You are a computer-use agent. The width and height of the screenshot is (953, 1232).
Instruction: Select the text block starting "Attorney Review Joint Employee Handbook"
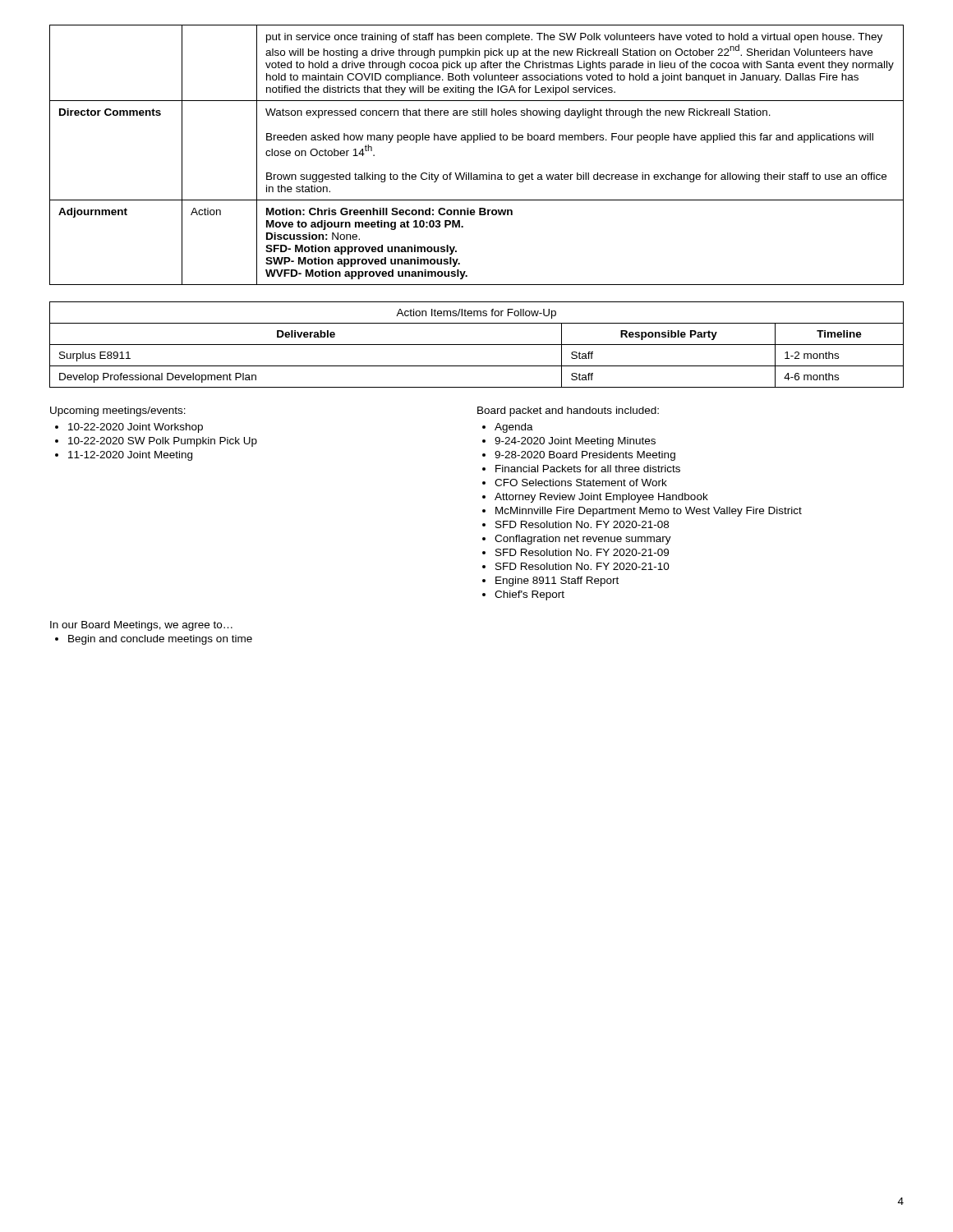tap(601, 496)
